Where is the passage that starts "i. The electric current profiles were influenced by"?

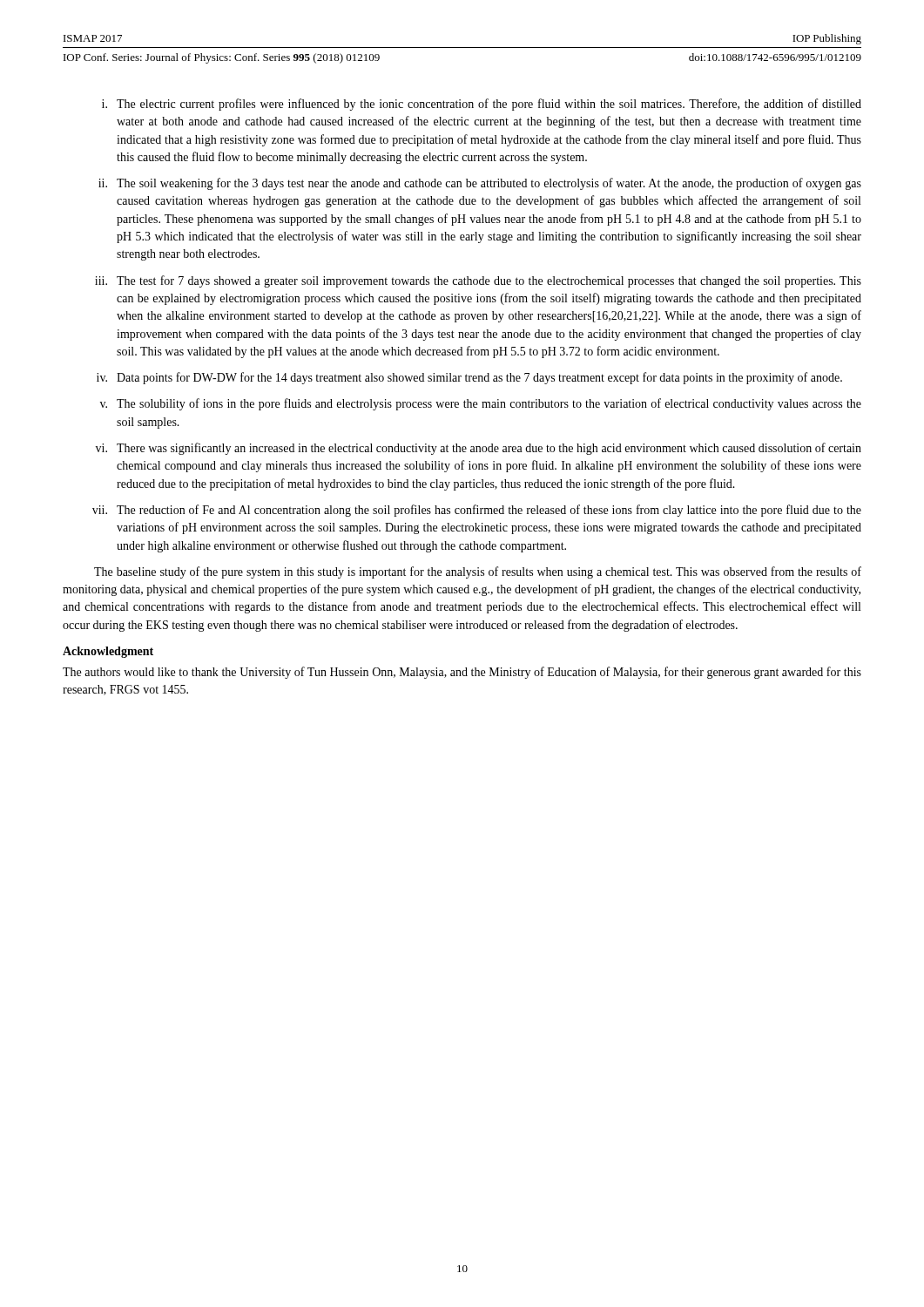462,131
